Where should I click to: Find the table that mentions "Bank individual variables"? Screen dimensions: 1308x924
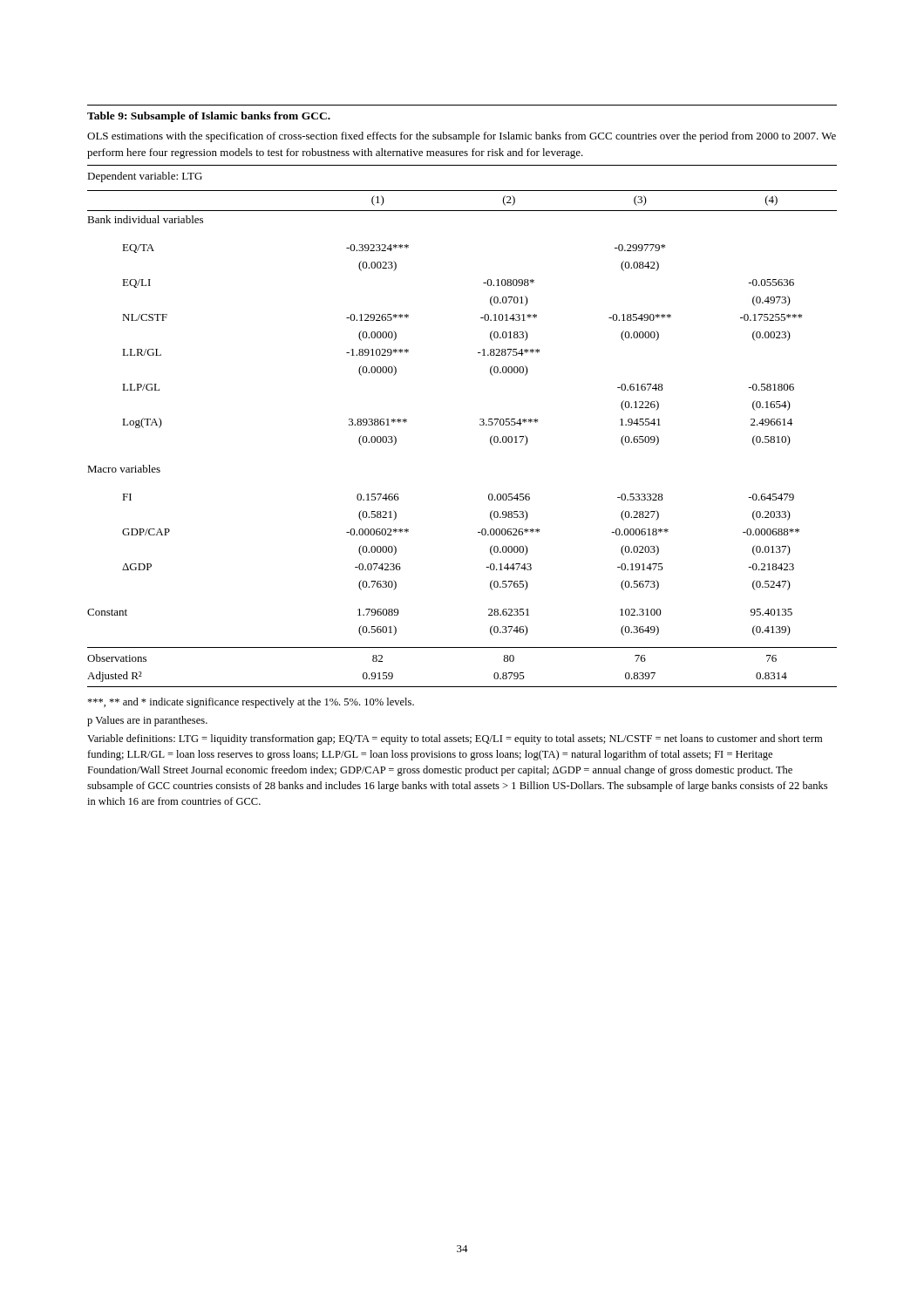462,396
